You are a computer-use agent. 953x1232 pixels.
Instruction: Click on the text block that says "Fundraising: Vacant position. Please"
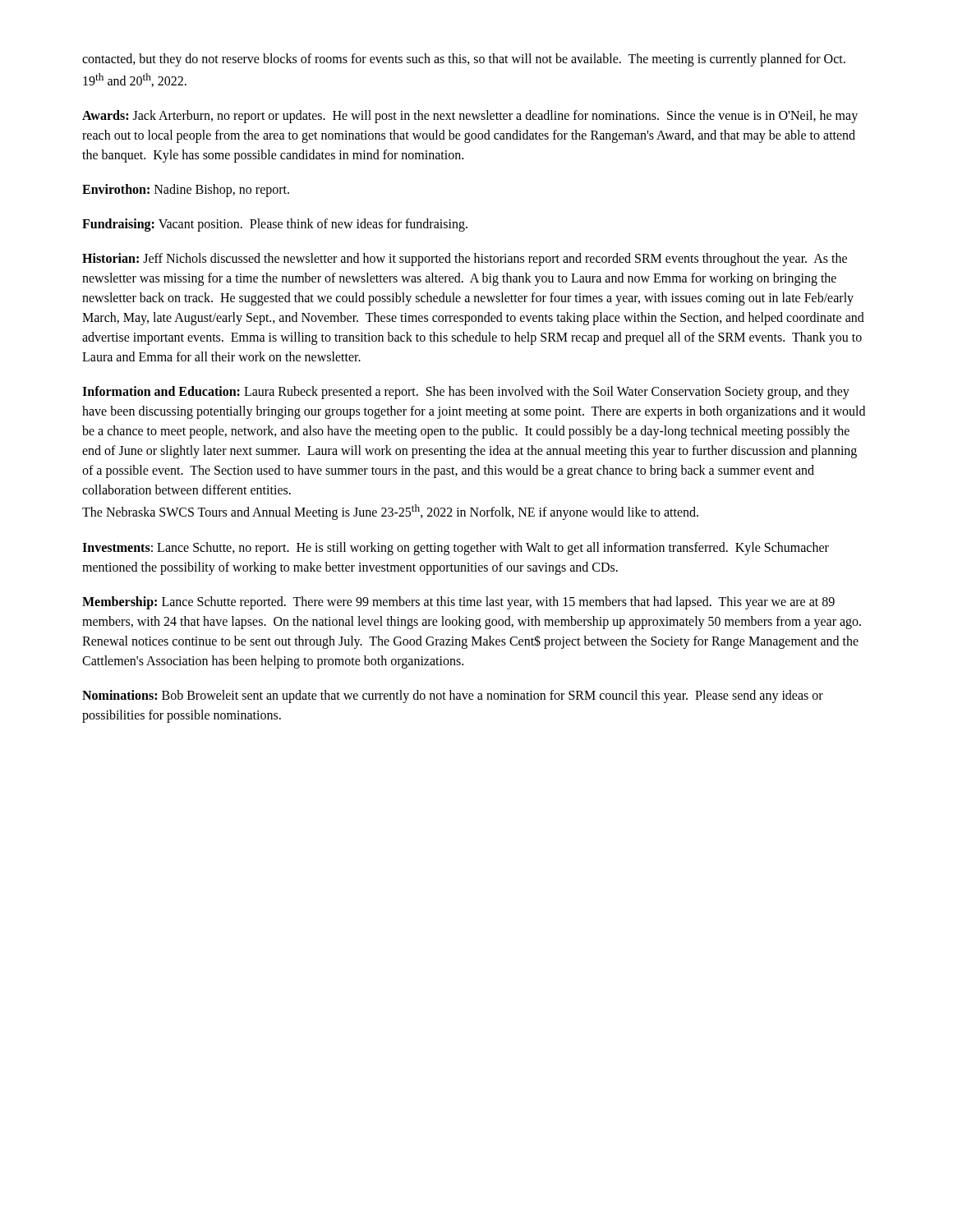coord(275,224)
